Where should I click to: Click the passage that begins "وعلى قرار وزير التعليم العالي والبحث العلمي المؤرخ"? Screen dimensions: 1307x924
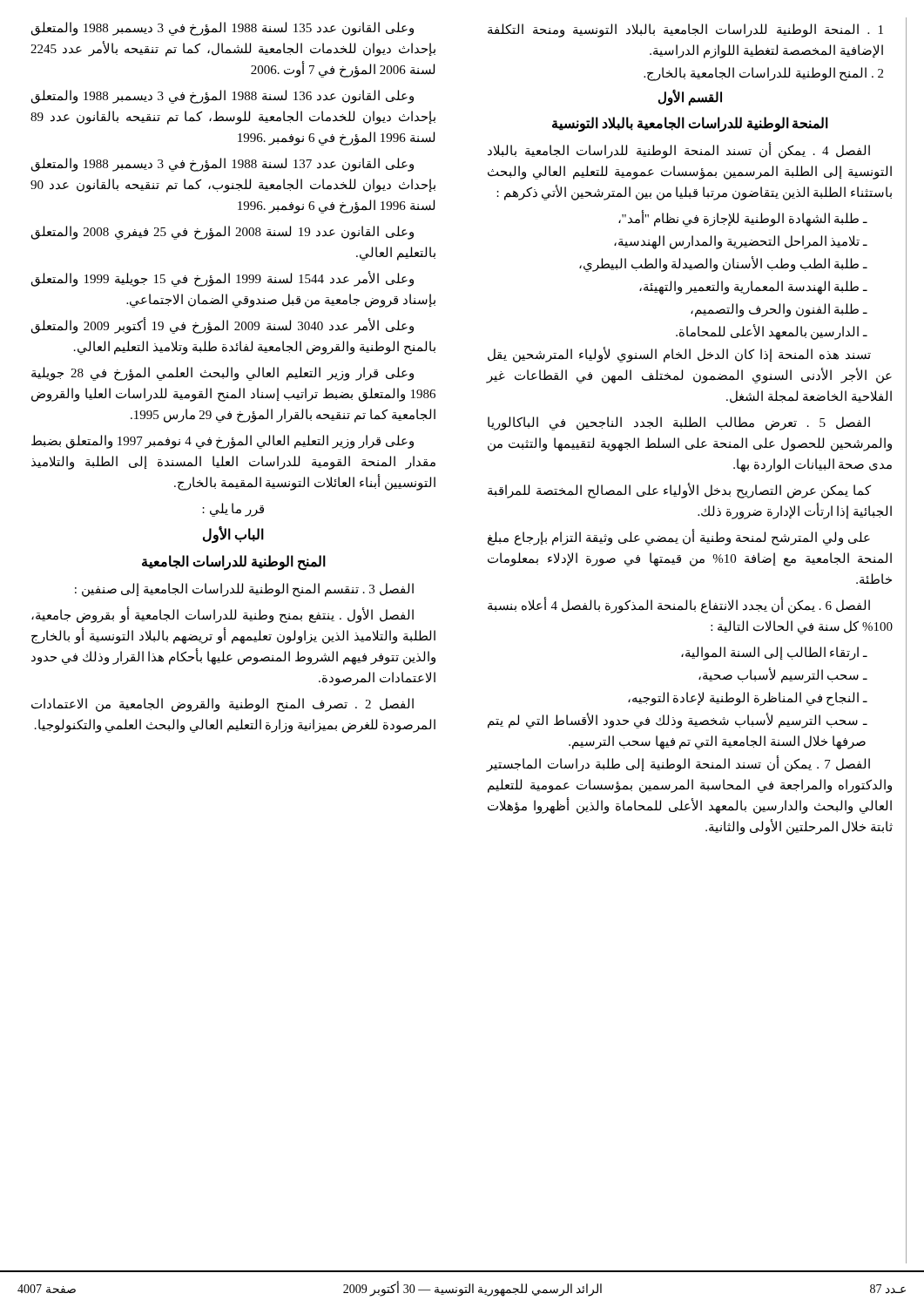tap(233, 394)
